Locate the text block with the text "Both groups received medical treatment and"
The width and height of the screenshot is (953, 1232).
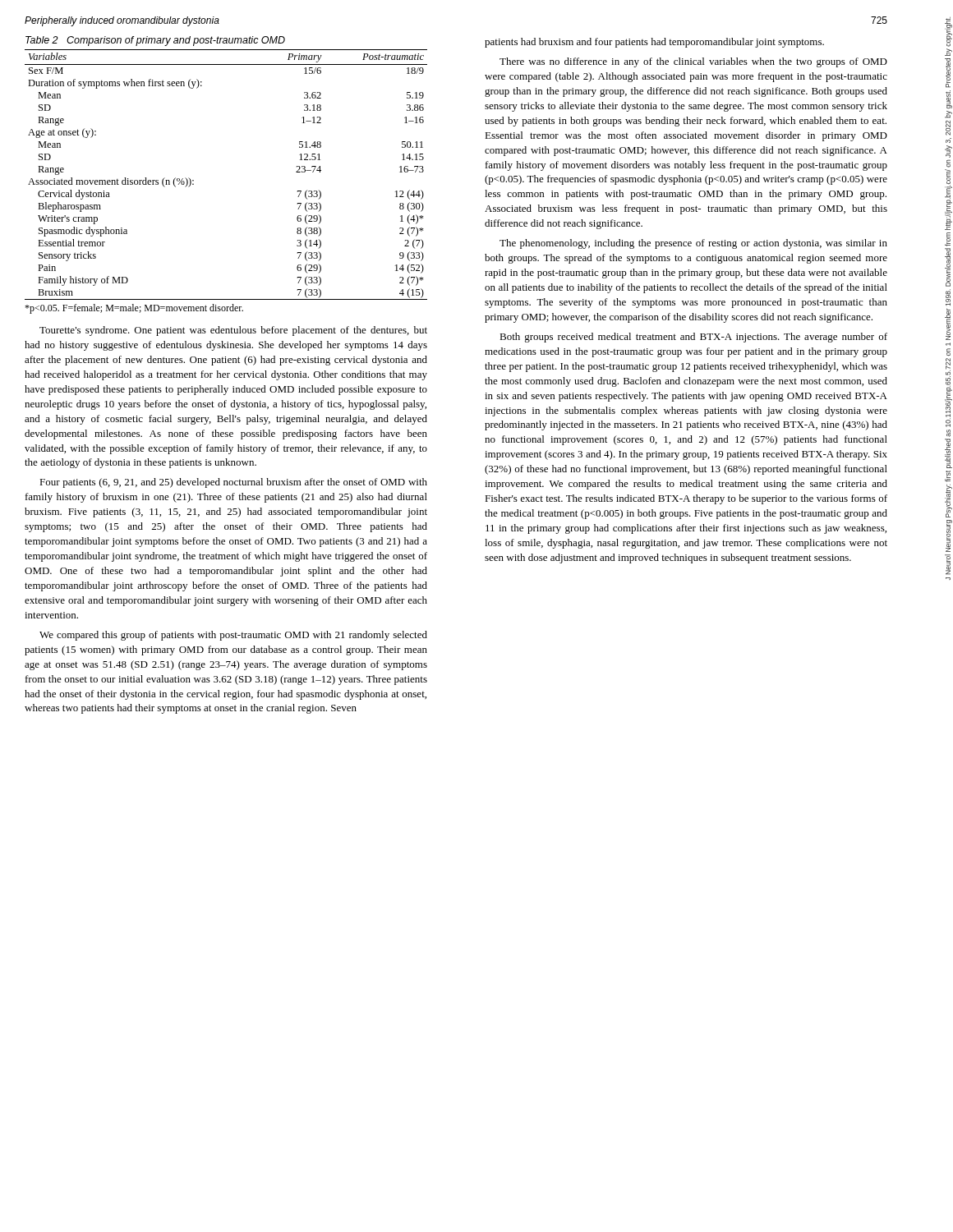686,447
